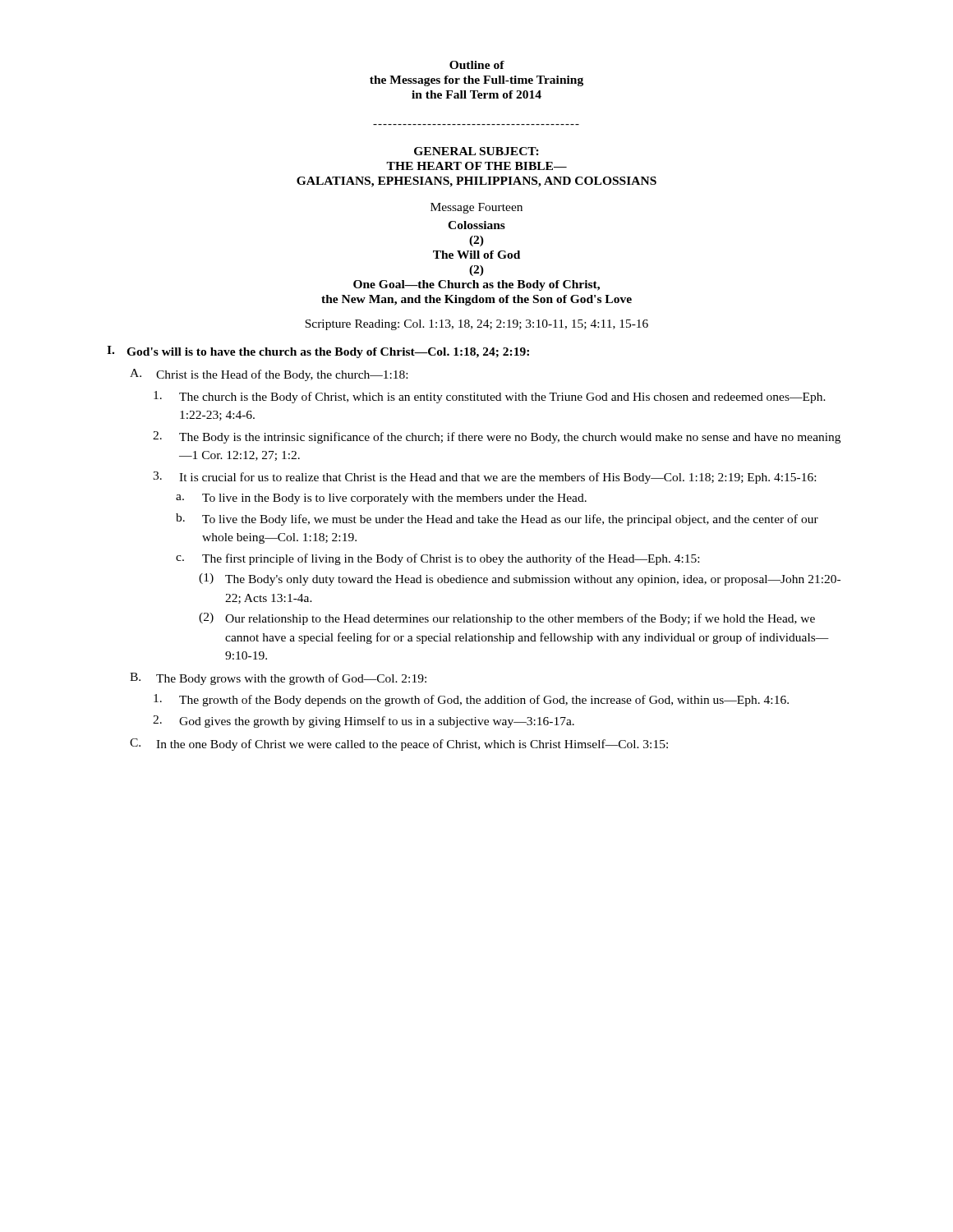953x1232 pixels.
Task: Point to the section header beginning "GENERAL SUBJECT: THE HEART"
Action: [x=476, y=166]
